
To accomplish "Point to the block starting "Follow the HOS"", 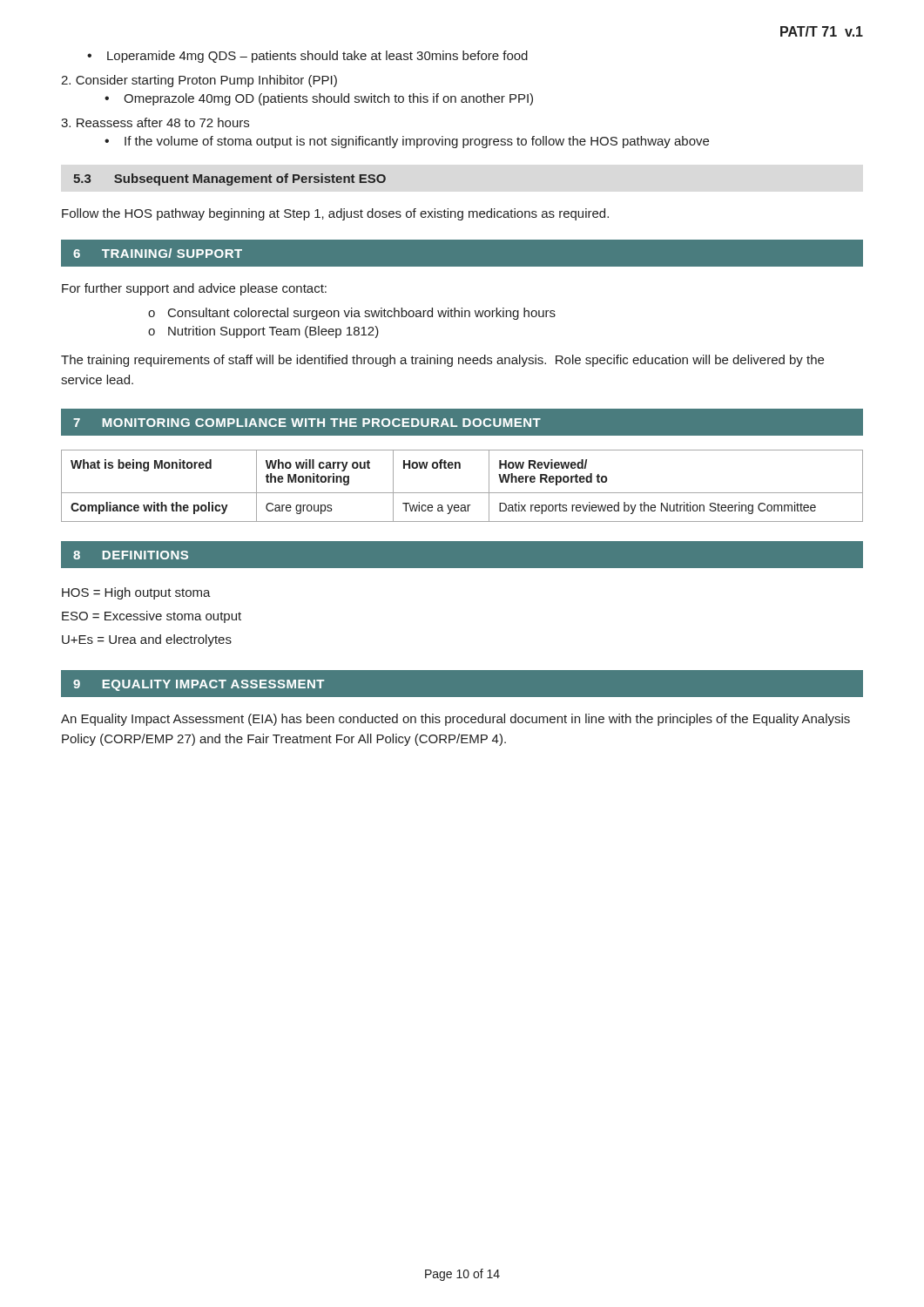I will pyautogui.click(x=335, y=213).
